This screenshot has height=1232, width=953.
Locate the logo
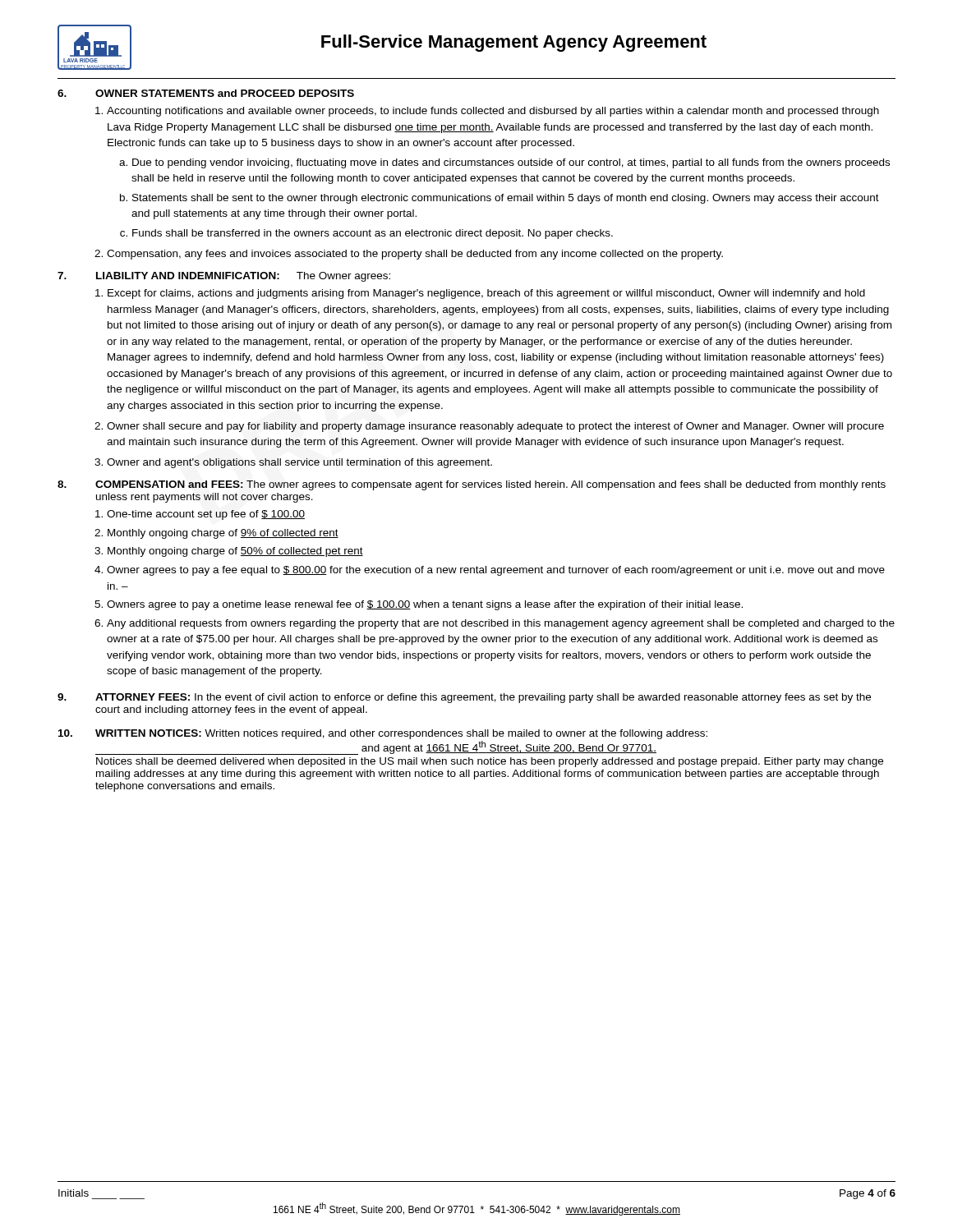(94, 47)
